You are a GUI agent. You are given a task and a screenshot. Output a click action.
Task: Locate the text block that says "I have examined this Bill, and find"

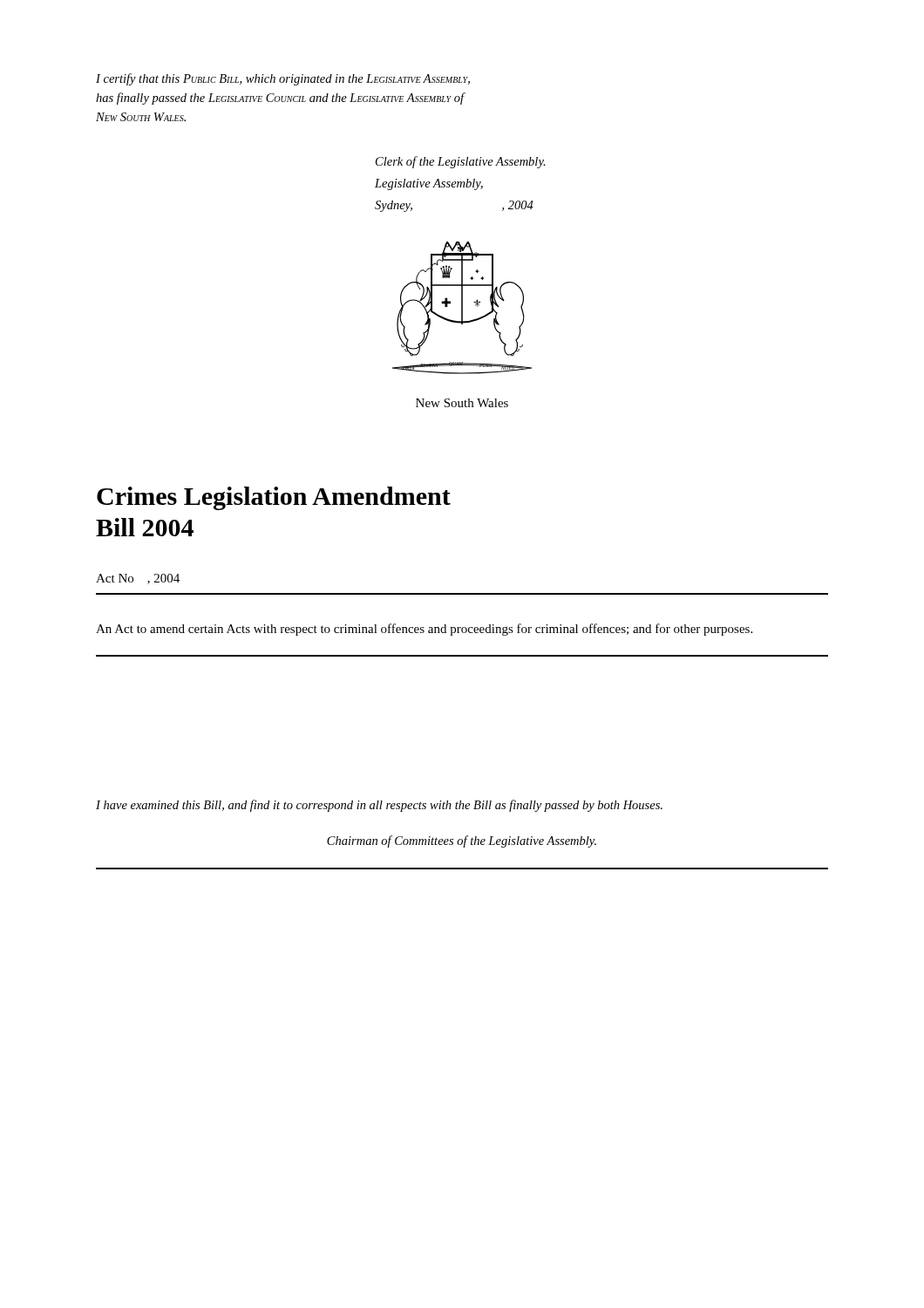point(380,805)
